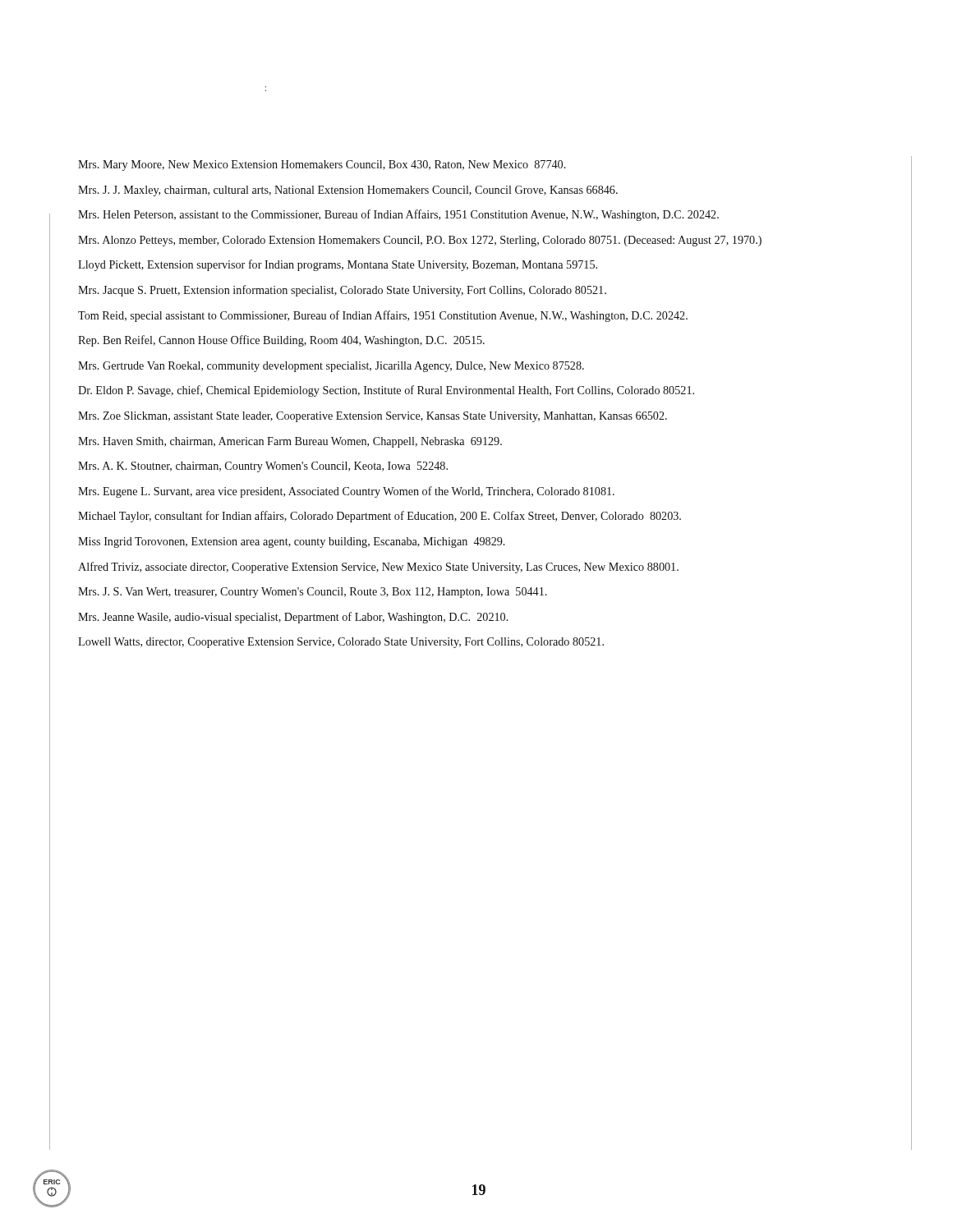The width and height of the screenshot is (957, 1232).
Task: Select the list item that says "Lloyd Pickett, Extension"
Action: [338, 265]
